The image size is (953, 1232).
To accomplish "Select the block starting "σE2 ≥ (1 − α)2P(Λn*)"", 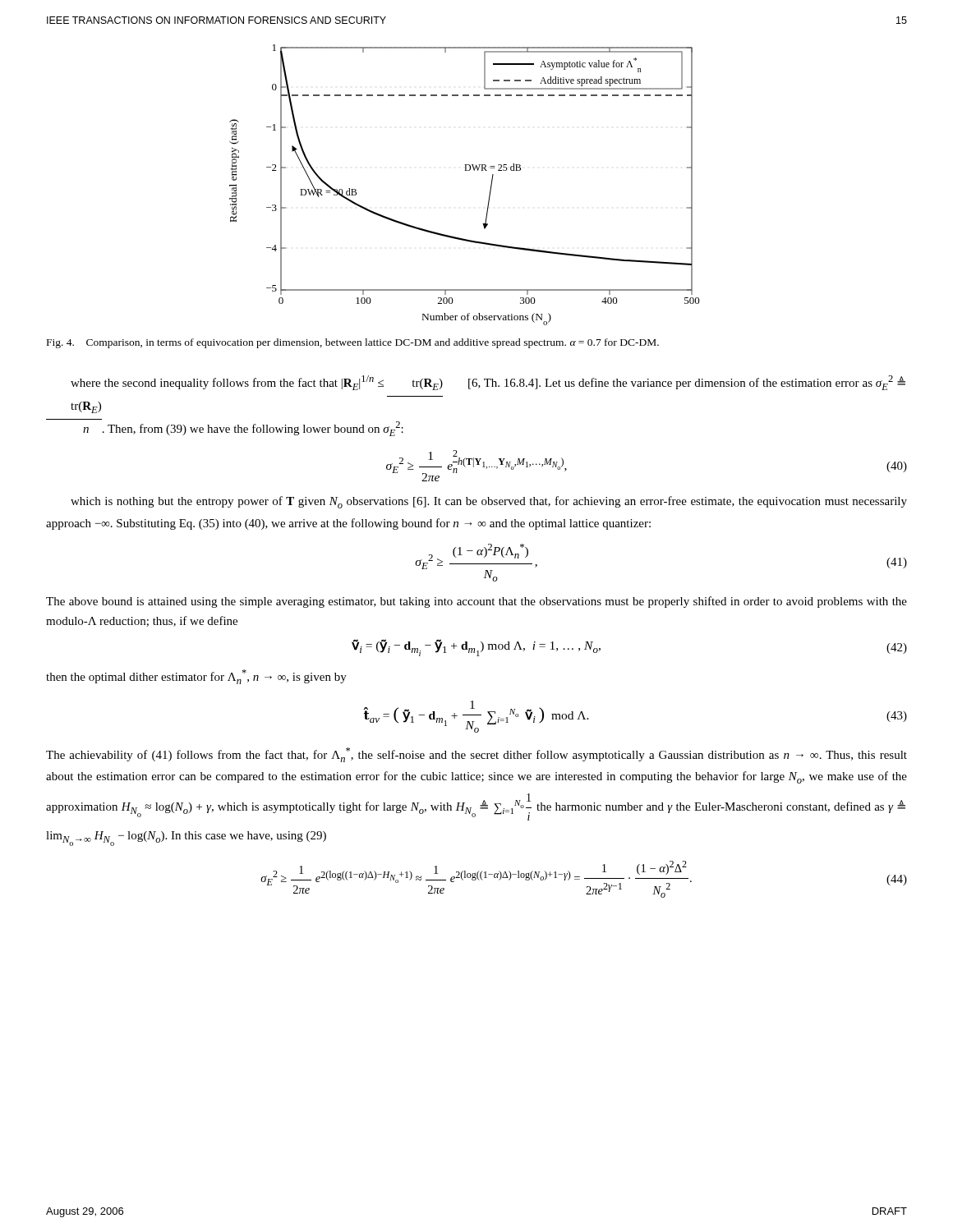I will pos(491,564).
